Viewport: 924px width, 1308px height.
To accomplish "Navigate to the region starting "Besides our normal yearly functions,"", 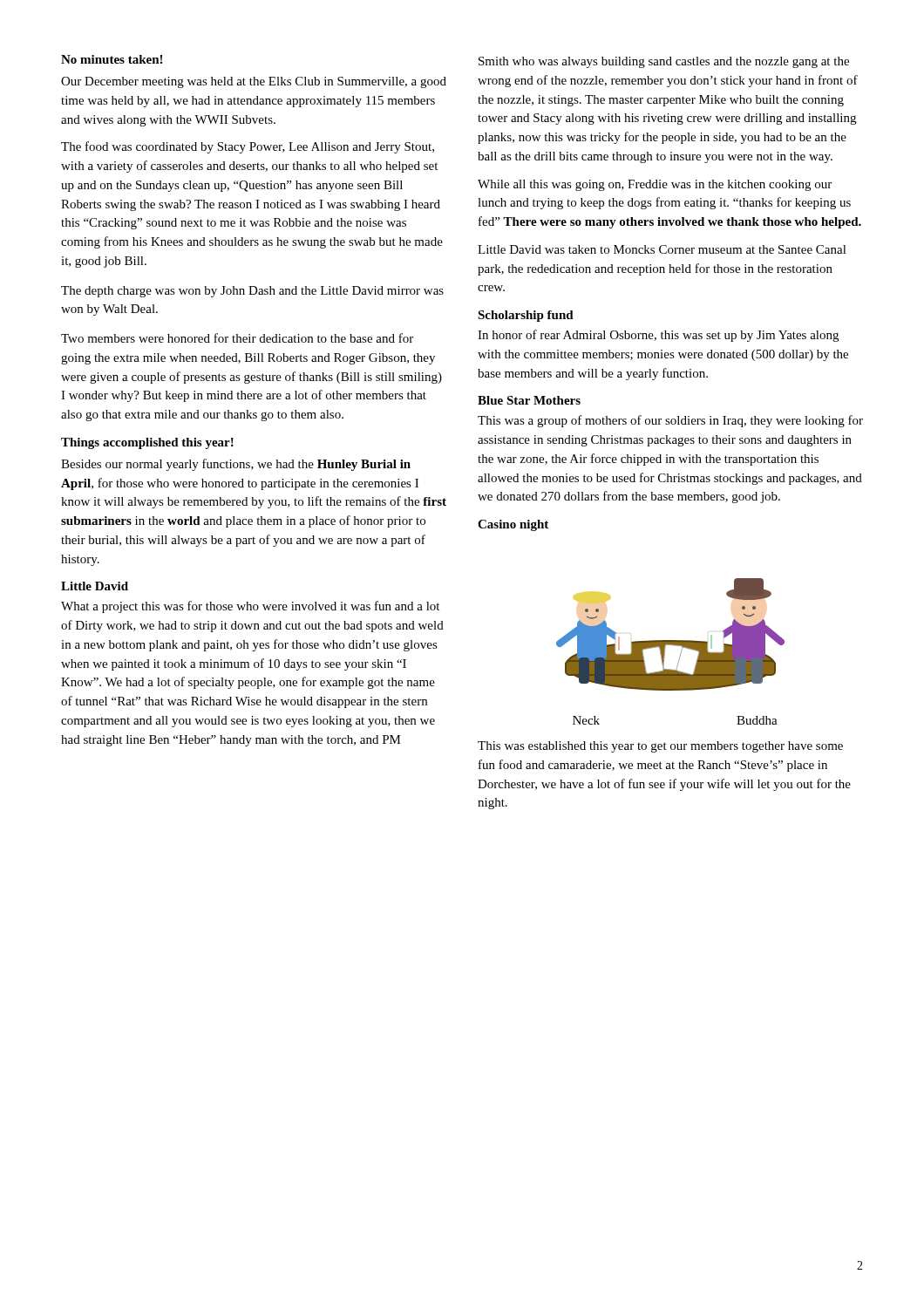I will click(254, 512).
